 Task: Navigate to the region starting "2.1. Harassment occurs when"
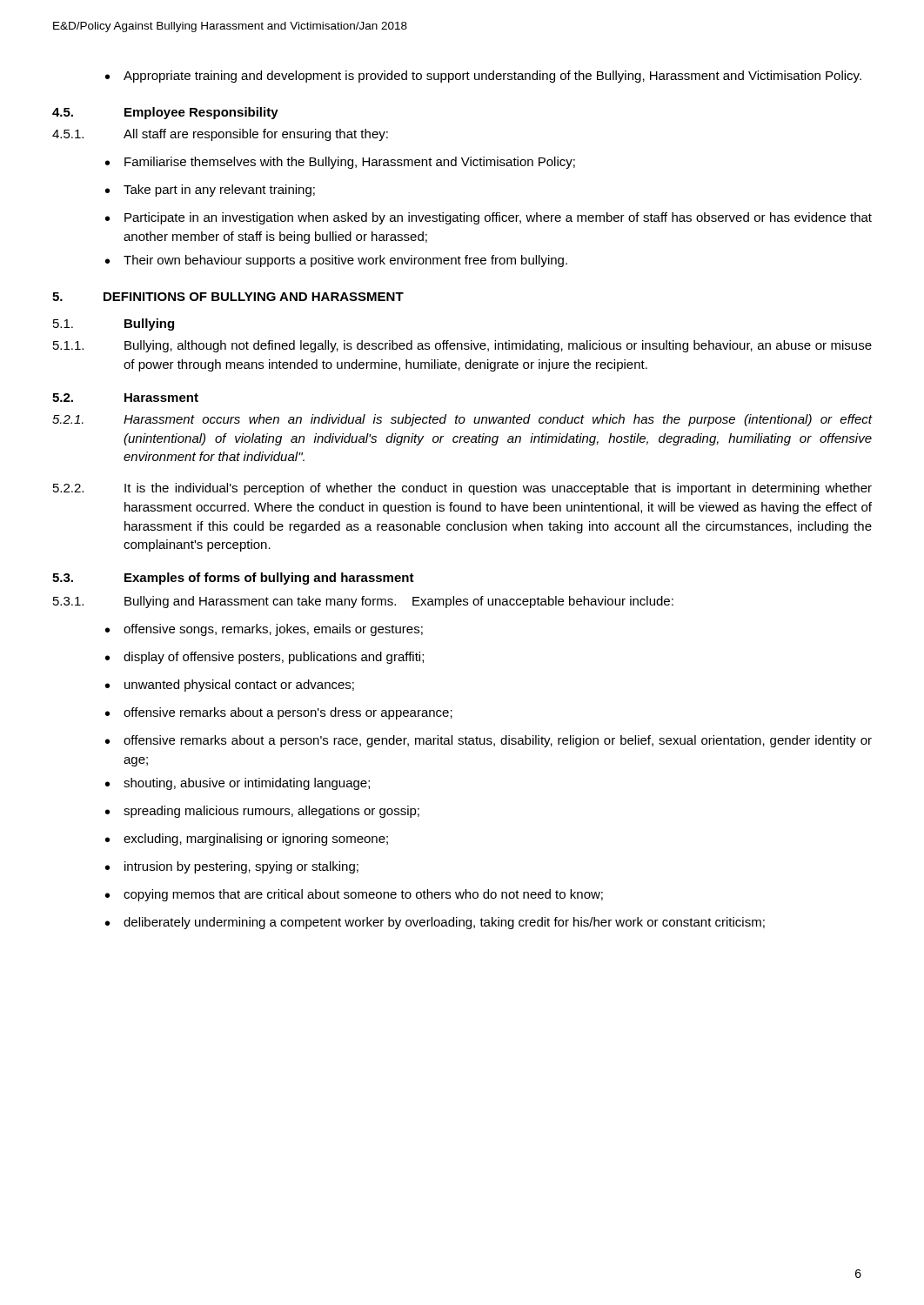462,438
